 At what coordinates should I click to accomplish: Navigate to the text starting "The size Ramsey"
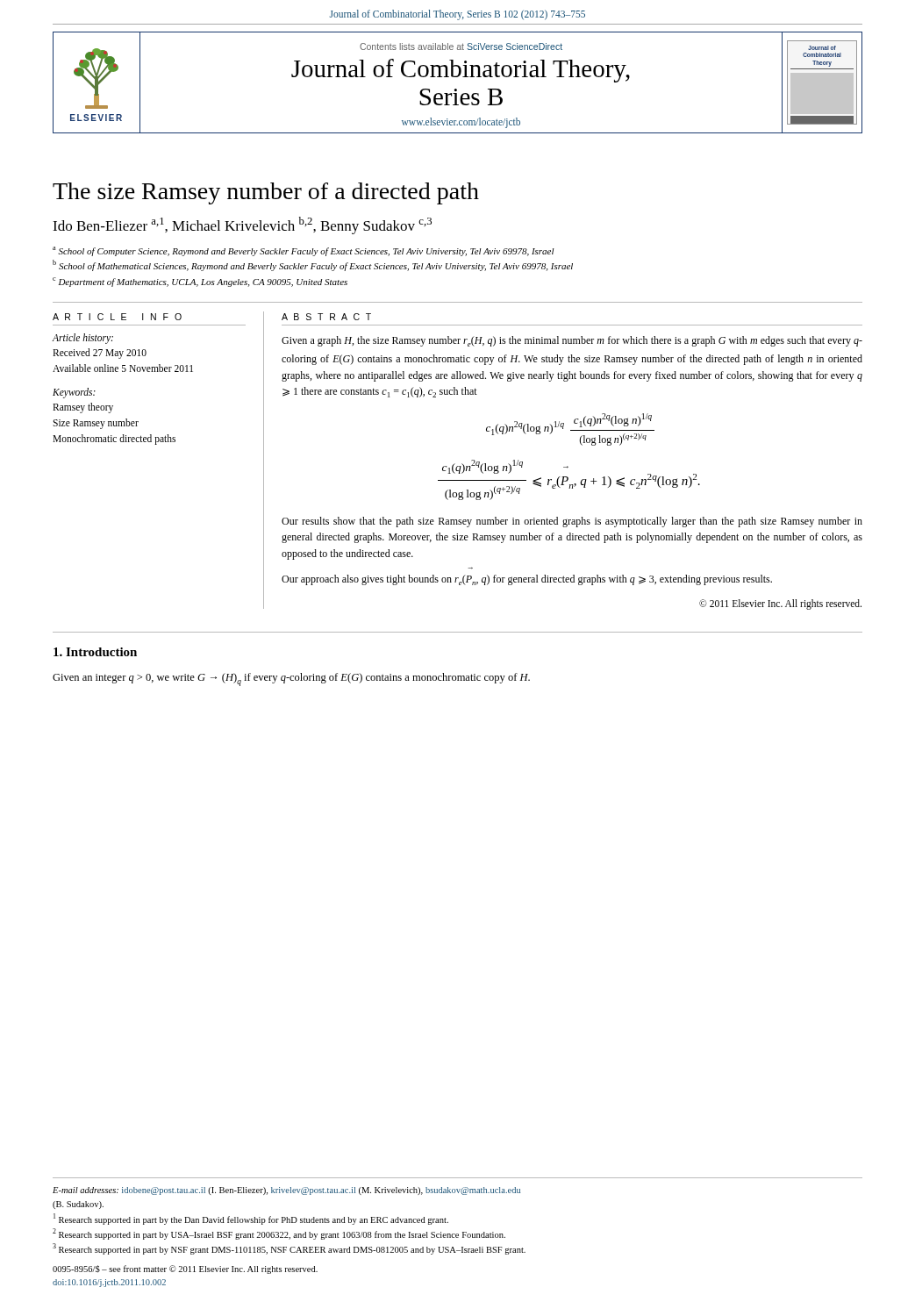pyautogui.click(x=266, y=191)
